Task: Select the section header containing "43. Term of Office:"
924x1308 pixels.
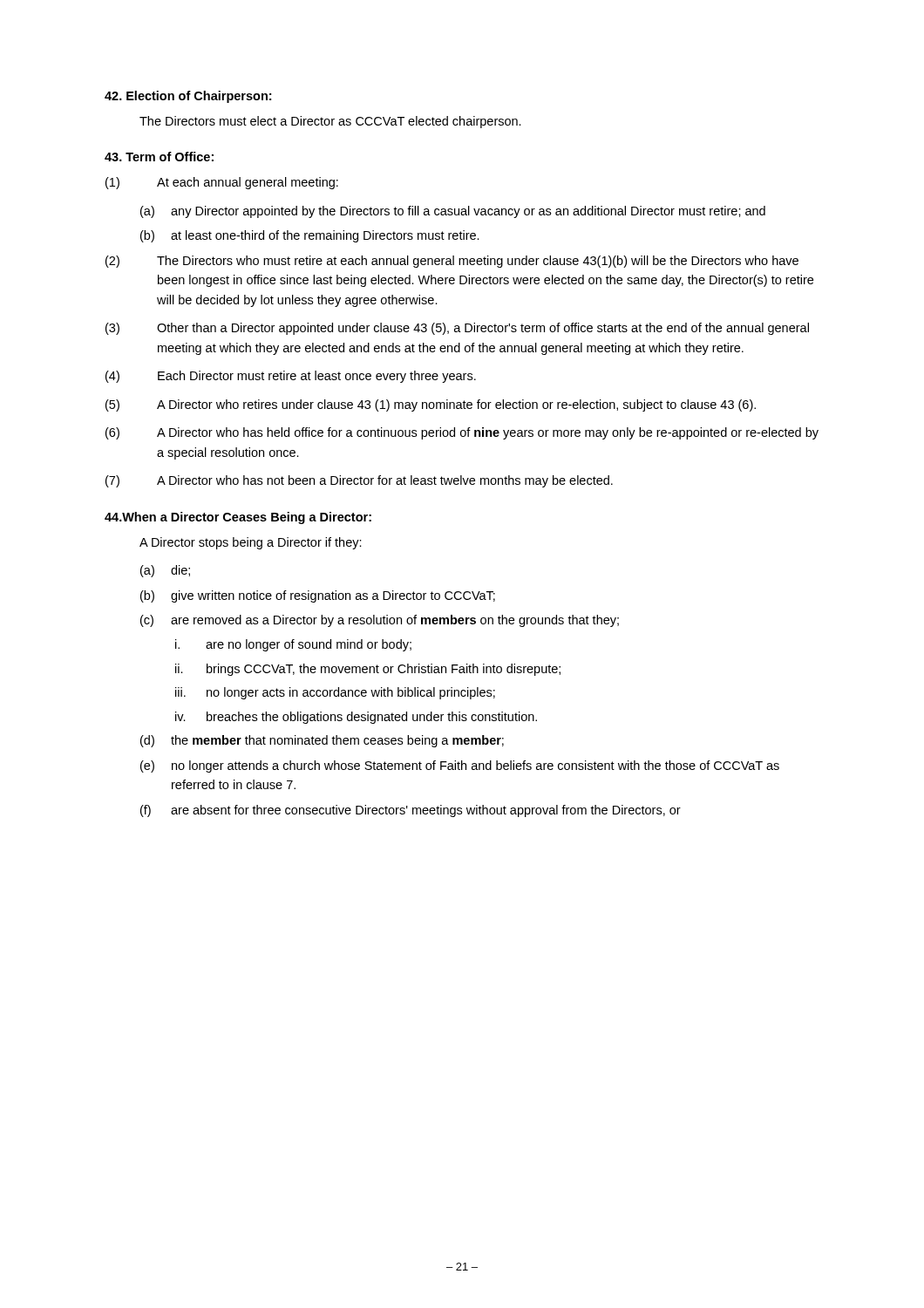Action: 160,157
